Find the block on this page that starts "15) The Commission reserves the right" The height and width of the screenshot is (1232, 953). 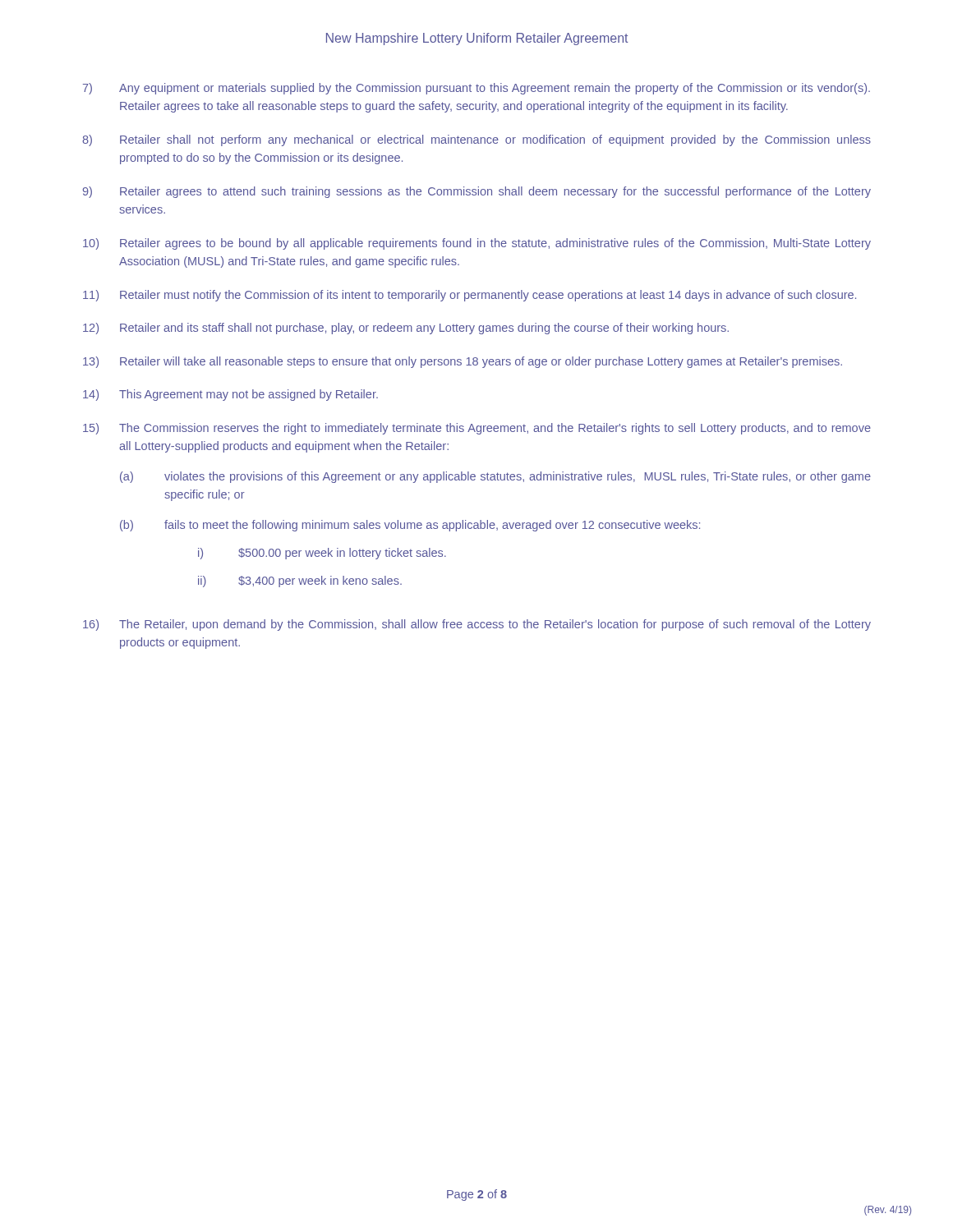pos(476,509)
